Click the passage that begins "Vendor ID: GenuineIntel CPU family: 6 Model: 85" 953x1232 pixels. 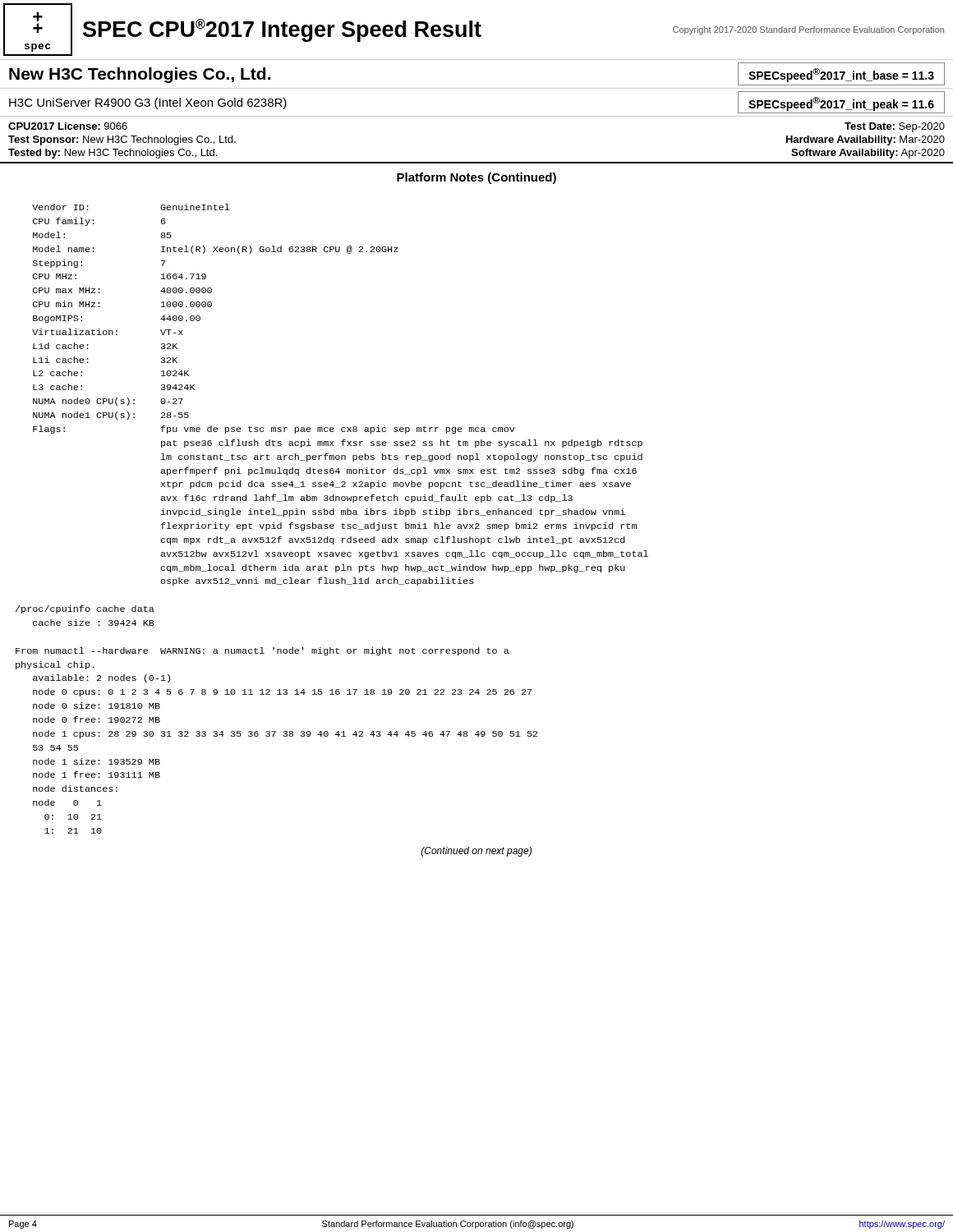332,519
